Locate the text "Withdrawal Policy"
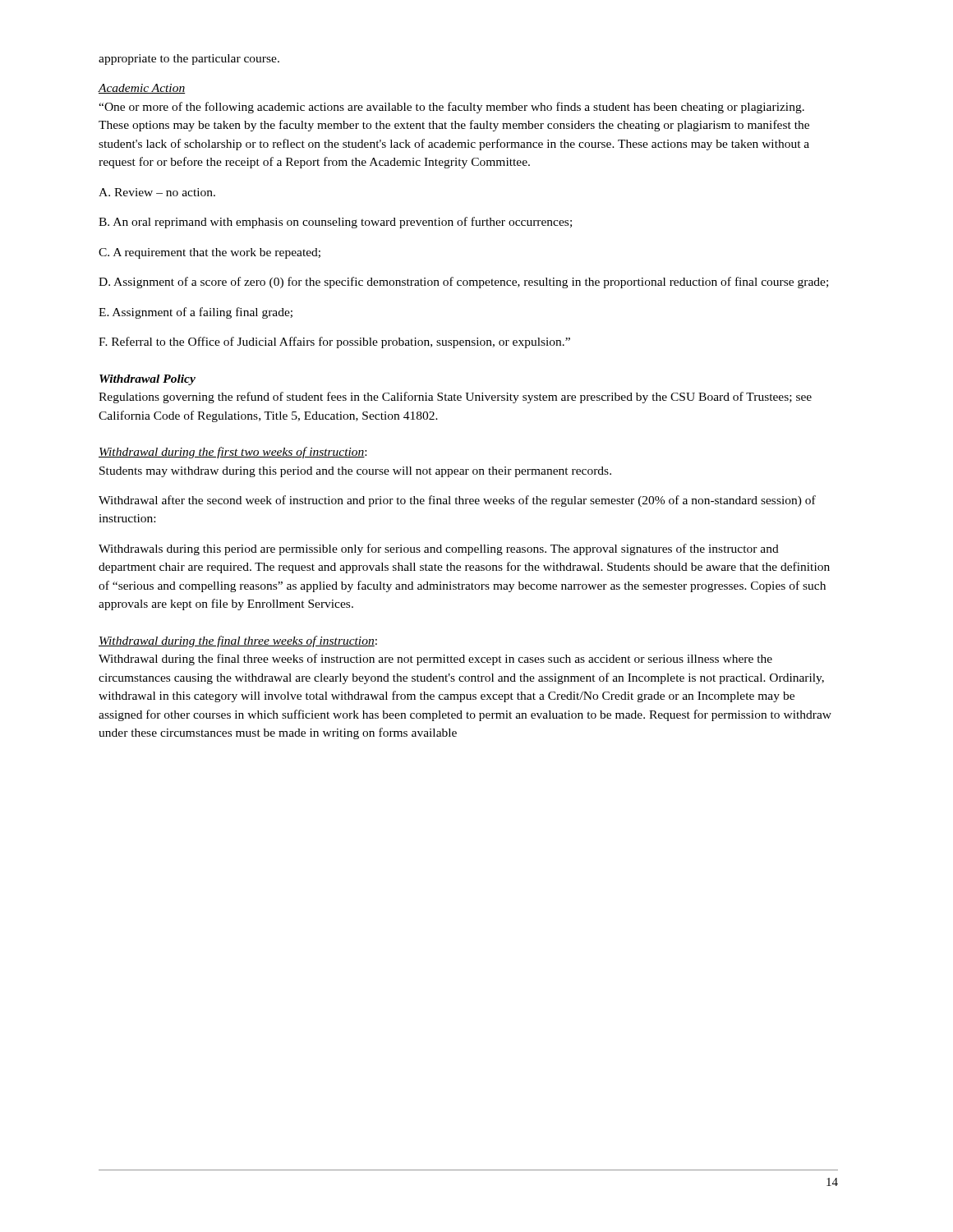Image resolution: width=953 pixels, height=1232 pixels. (x=147, y=380)
